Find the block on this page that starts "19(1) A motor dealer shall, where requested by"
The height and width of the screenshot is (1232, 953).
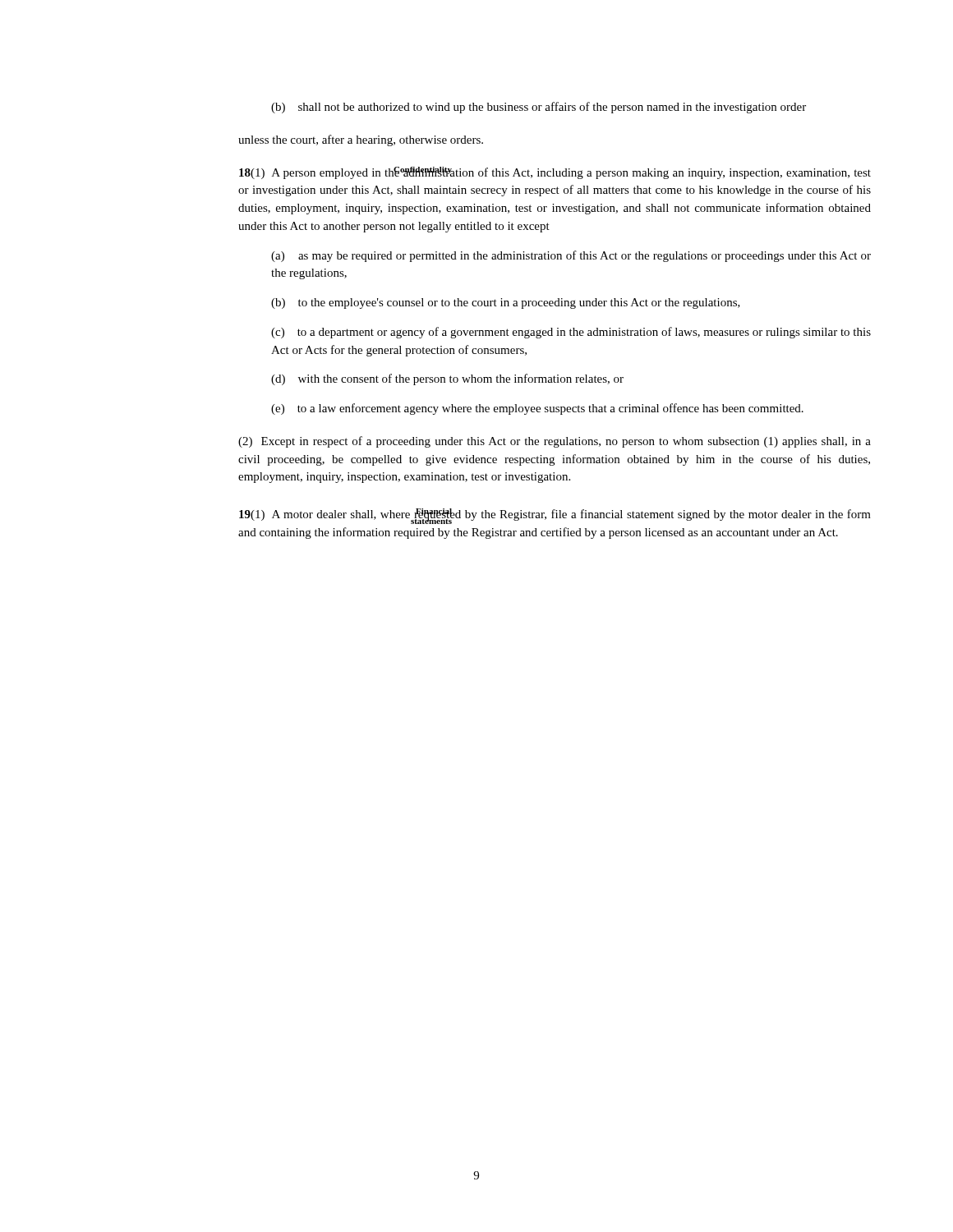[555, 523]
